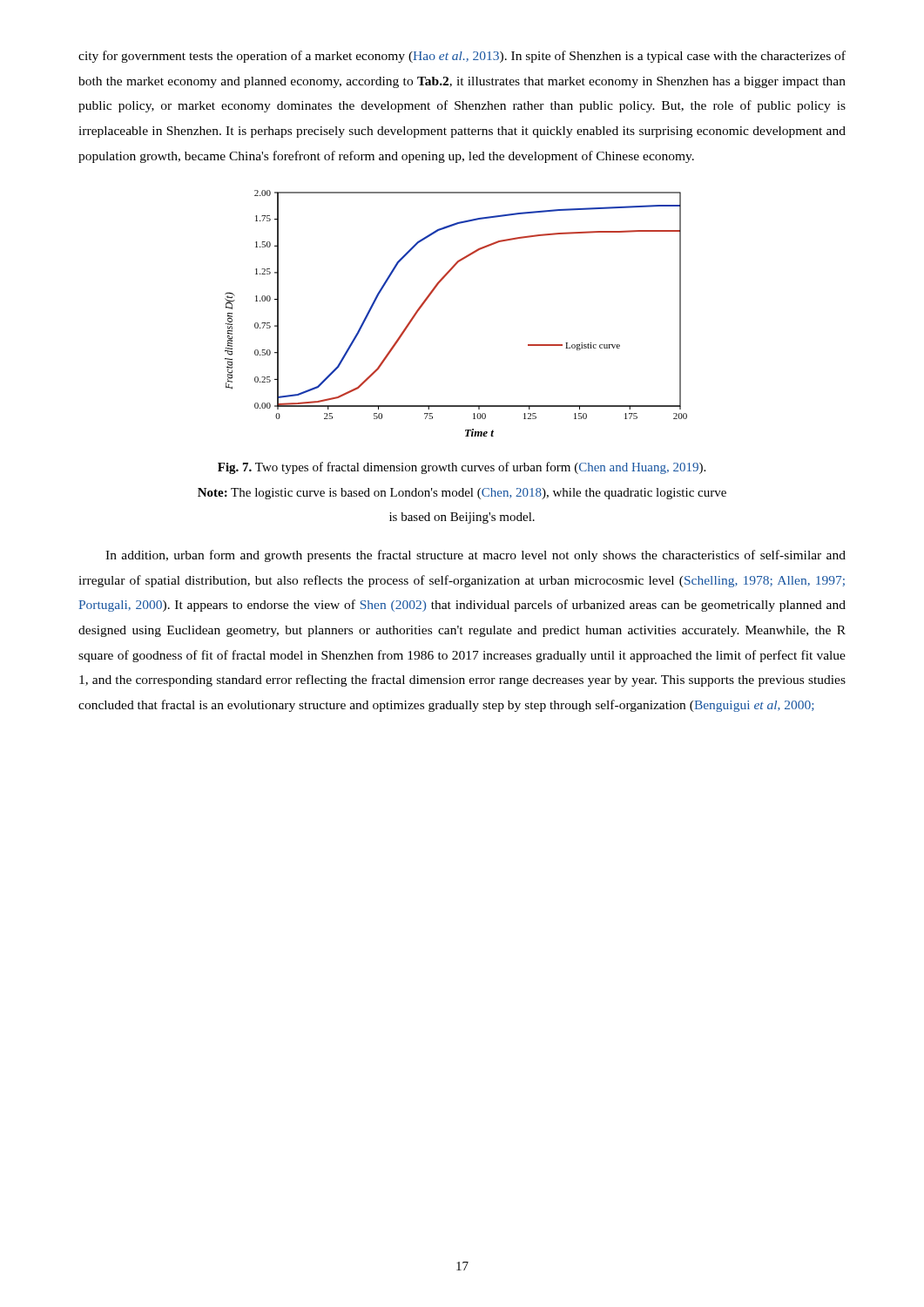Locate the line chart

(462, 317)
